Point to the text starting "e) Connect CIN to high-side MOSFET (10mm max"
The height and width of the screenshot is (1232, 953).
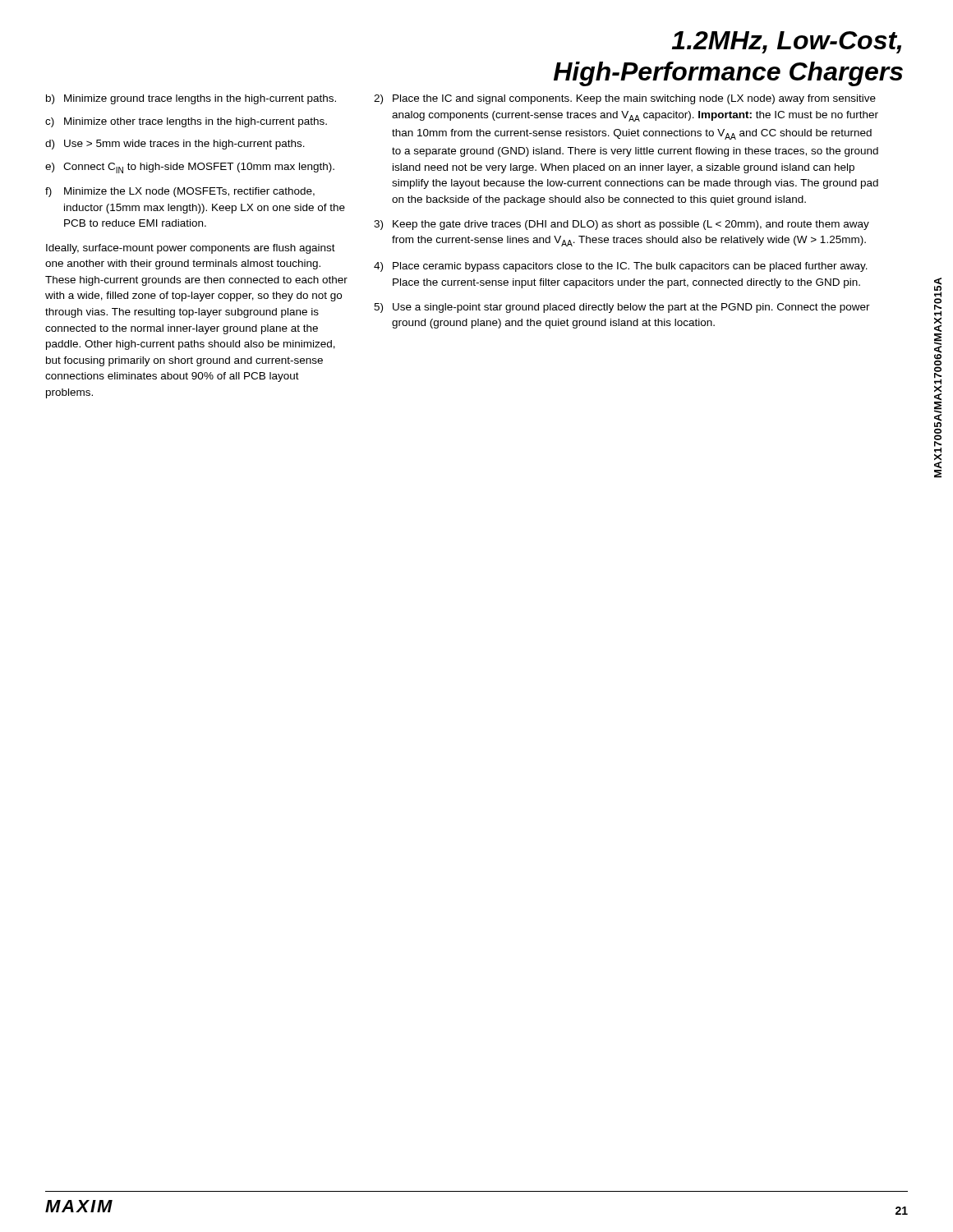point(197,167)
